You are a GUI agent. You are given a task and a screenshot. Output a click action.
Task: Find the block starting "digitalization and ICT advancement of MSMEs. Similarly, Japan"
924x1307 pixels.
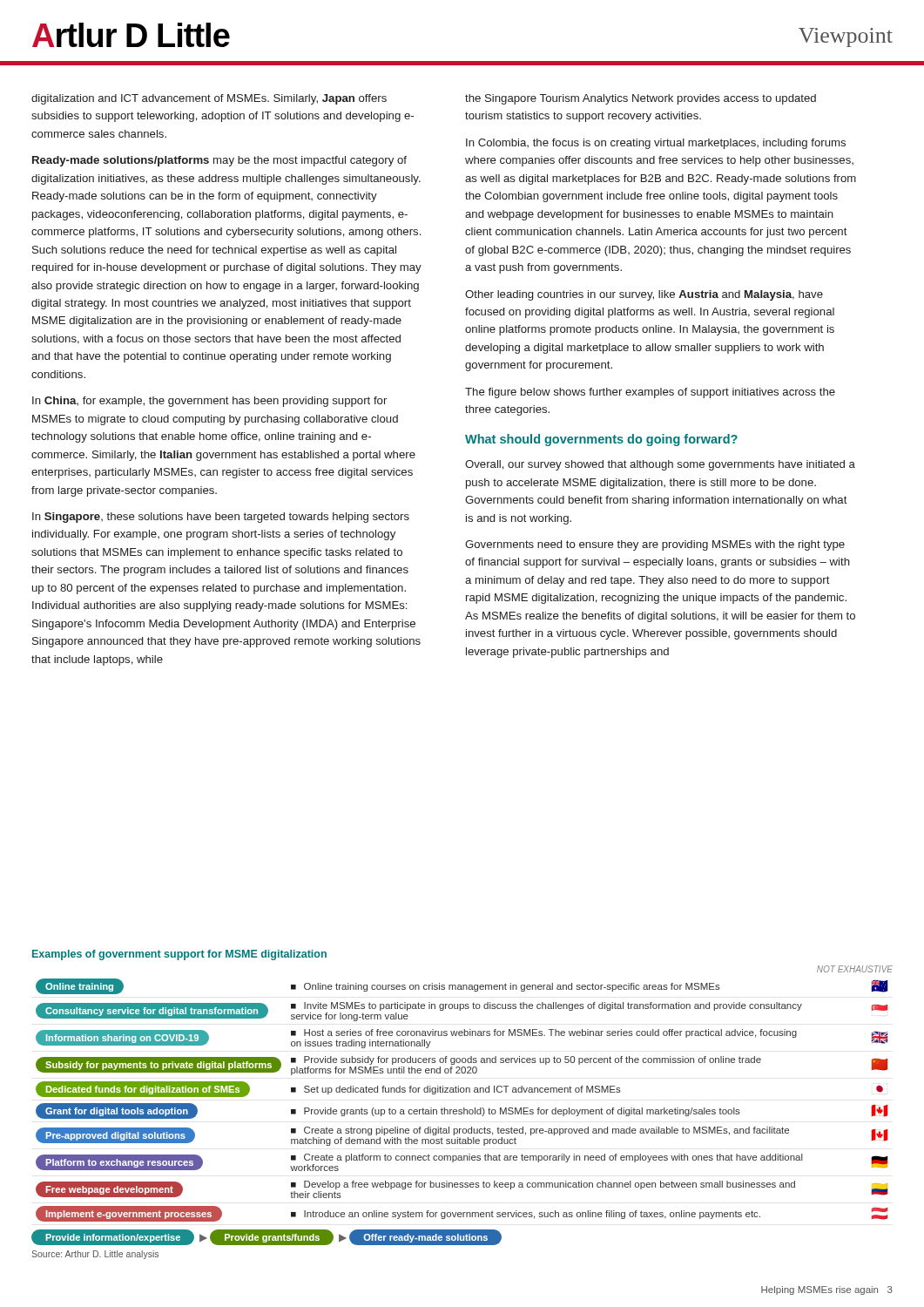tap(227, 117)
